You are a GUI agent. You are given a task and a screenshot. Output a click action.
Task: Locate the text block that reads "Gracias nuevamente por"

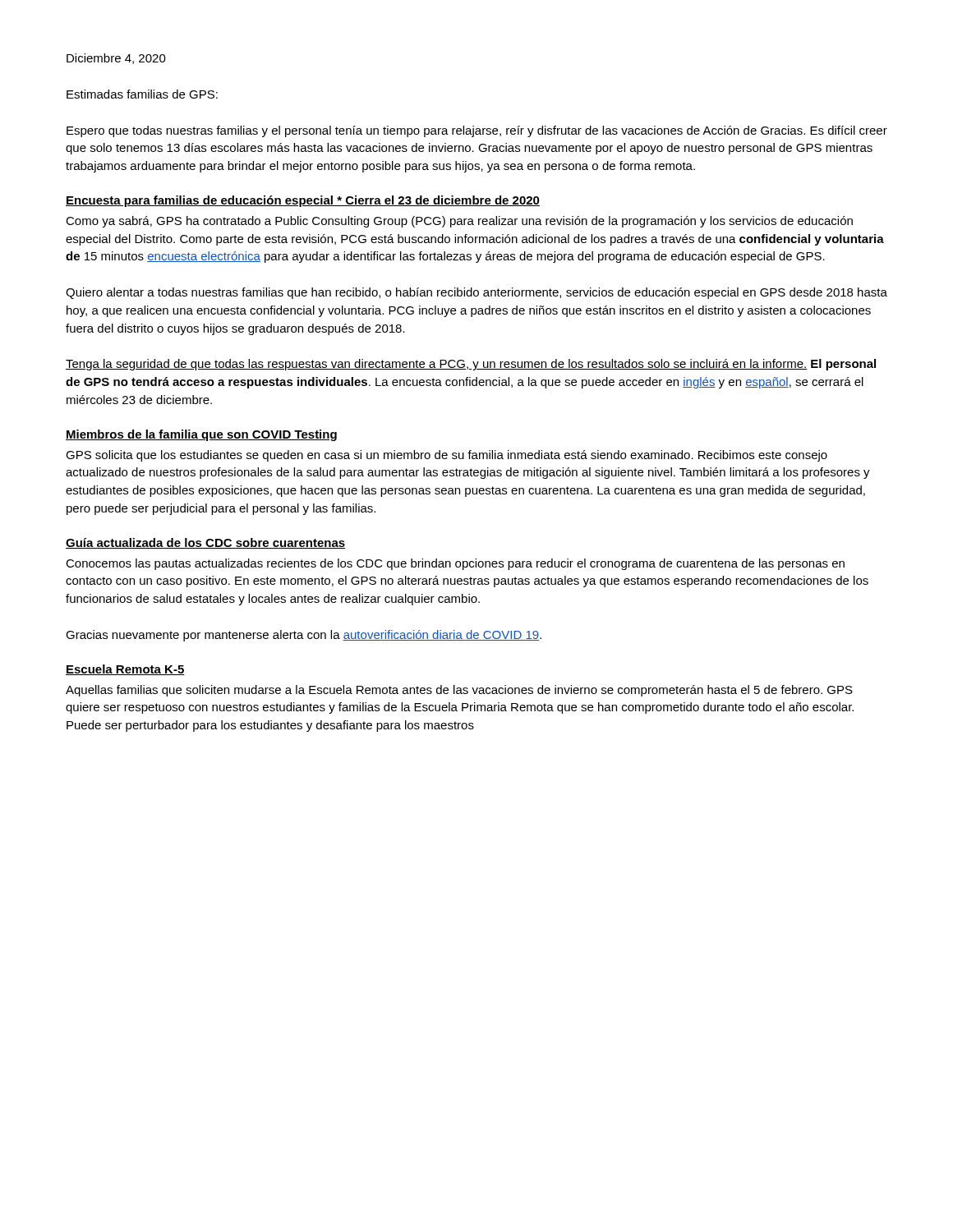pyautogui.click(x=476, y=635)
